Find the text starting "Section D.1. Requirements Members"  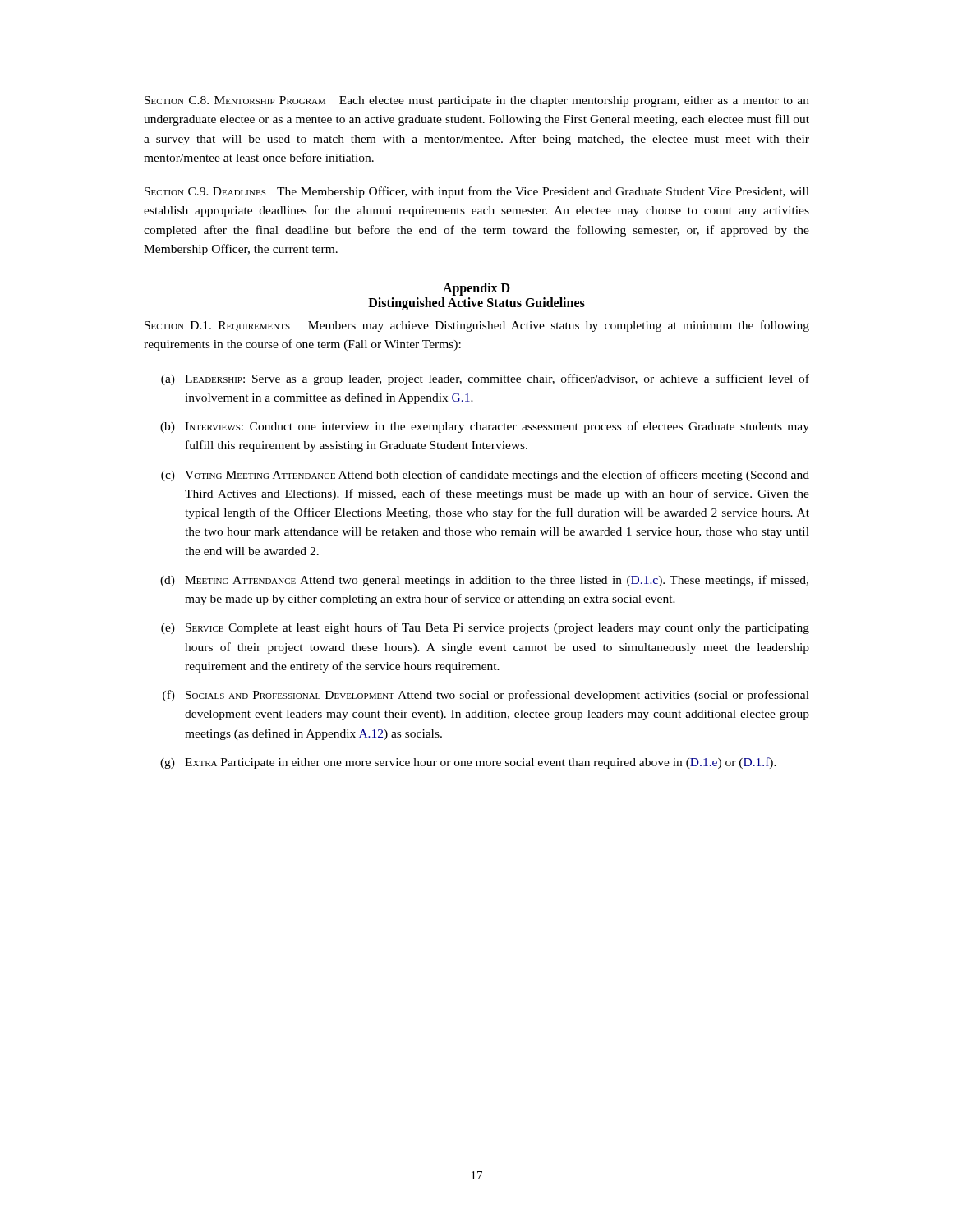tap(476, 334)
